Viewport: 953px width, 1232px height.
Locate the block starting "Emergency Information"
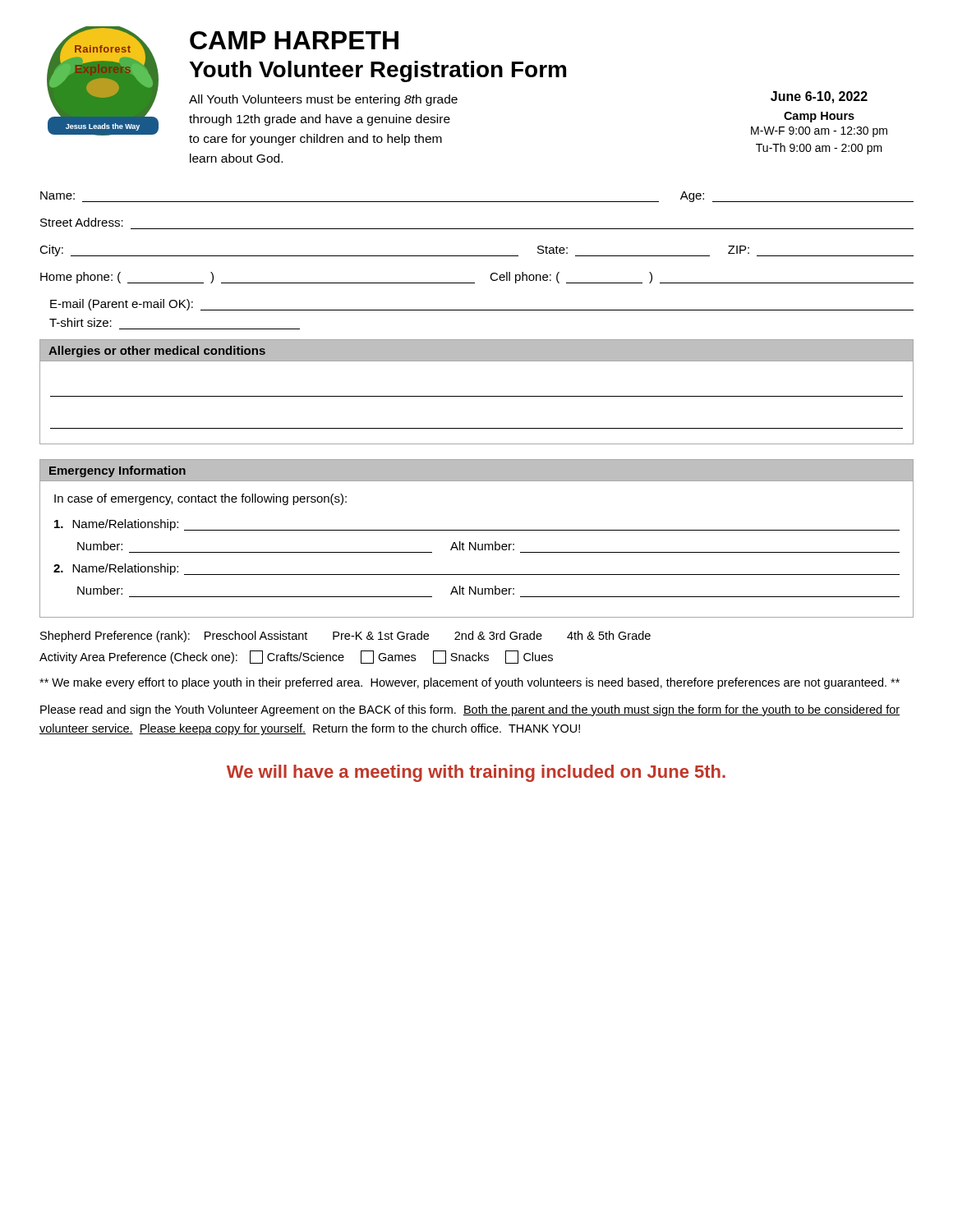tap(117, 471)
